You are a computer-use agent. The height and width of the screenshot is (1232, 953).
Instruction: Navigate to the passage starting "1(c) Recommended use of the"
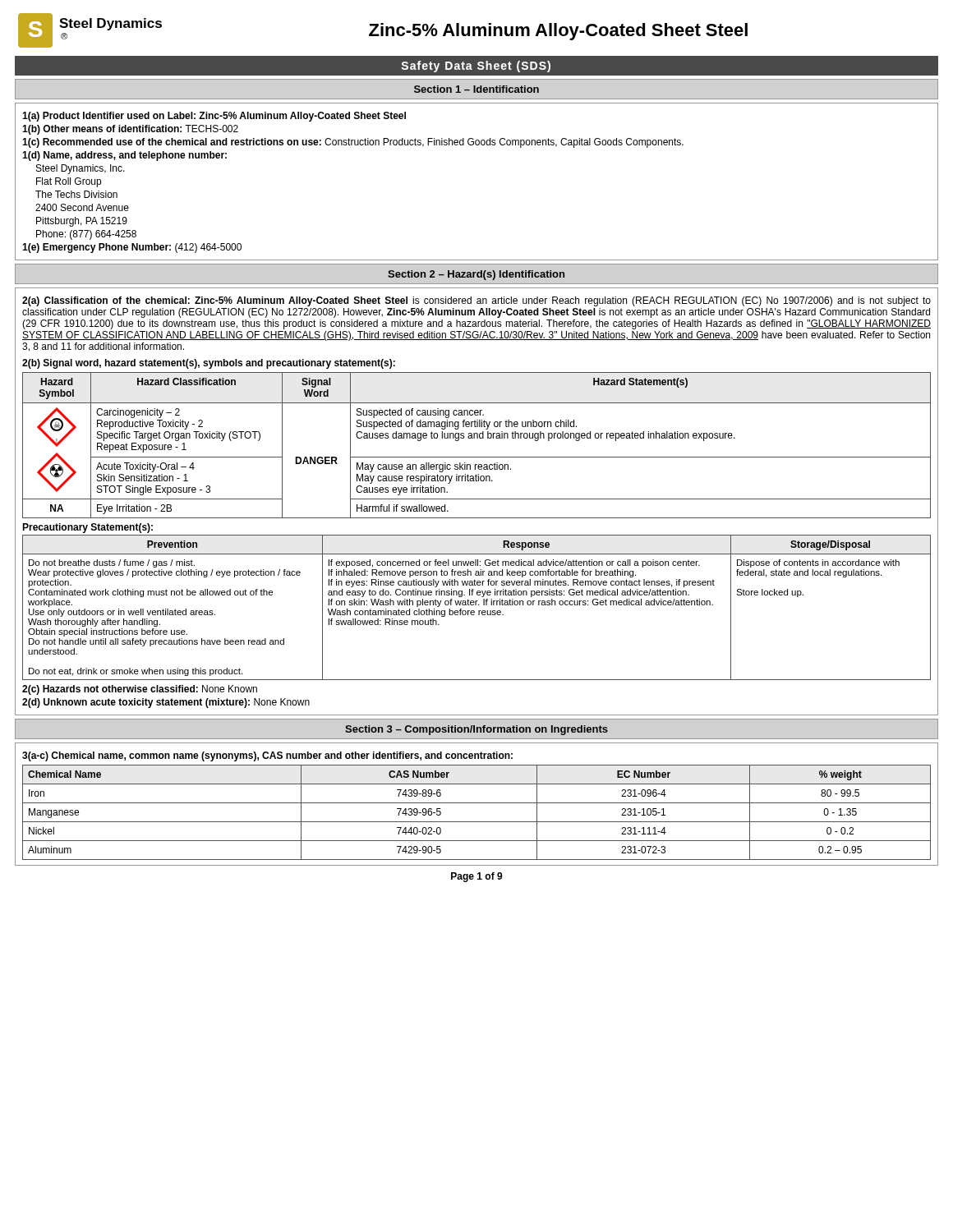pyautogui.click(x=476, y=142)
